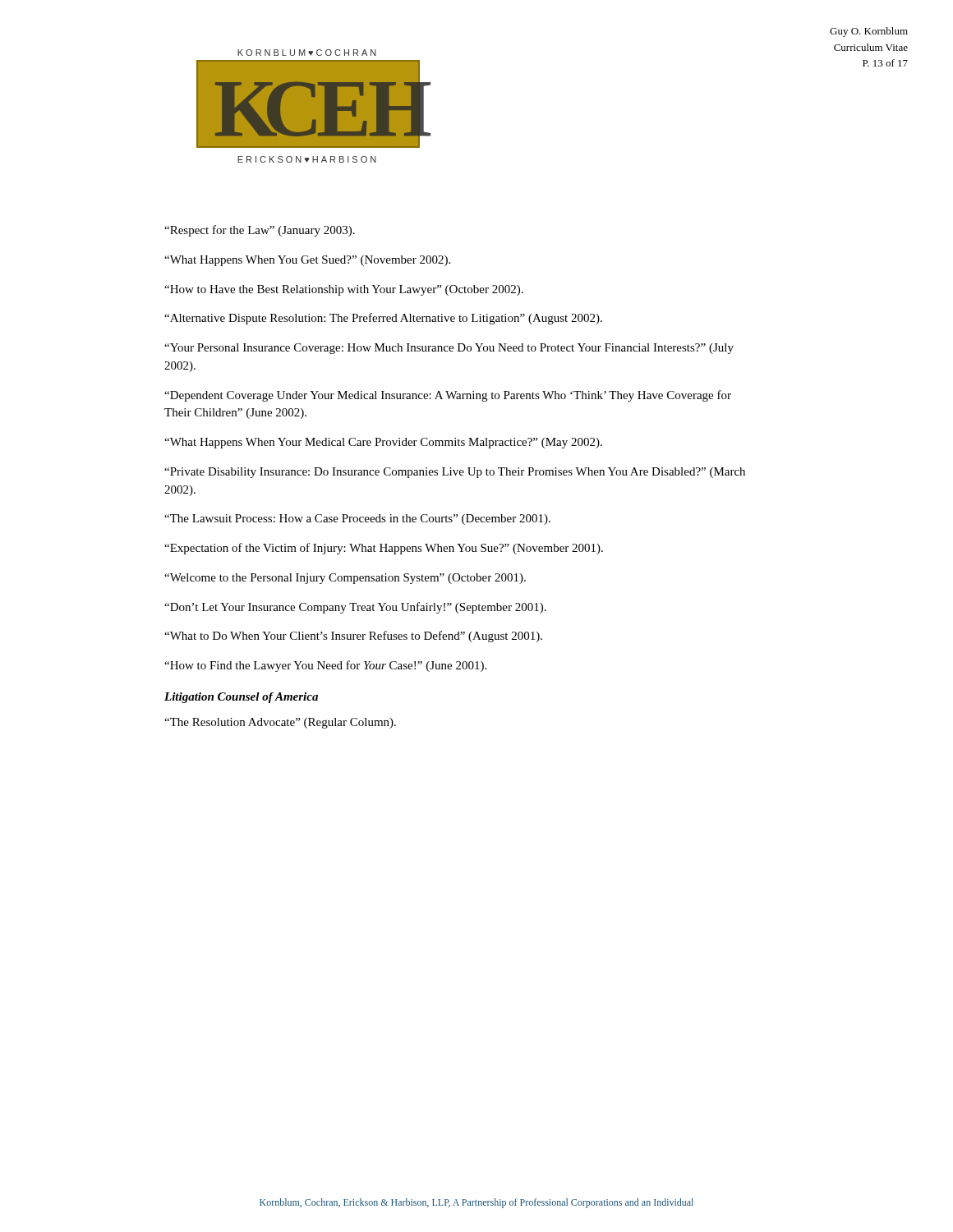
Task: Click on the logo
Action: tap(308, 106)
